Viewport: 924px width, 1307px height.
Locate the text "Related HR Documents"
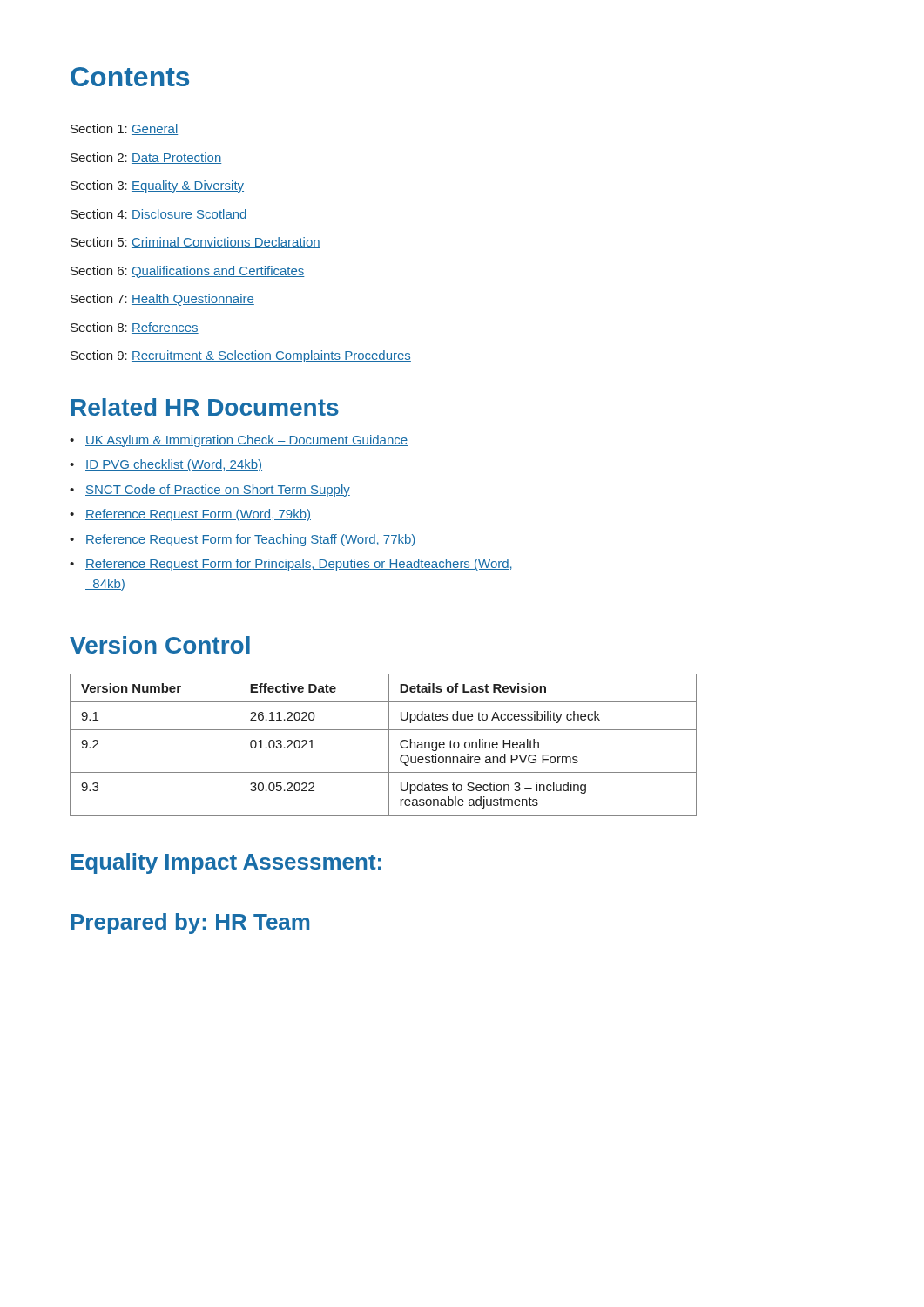(205, 407)
